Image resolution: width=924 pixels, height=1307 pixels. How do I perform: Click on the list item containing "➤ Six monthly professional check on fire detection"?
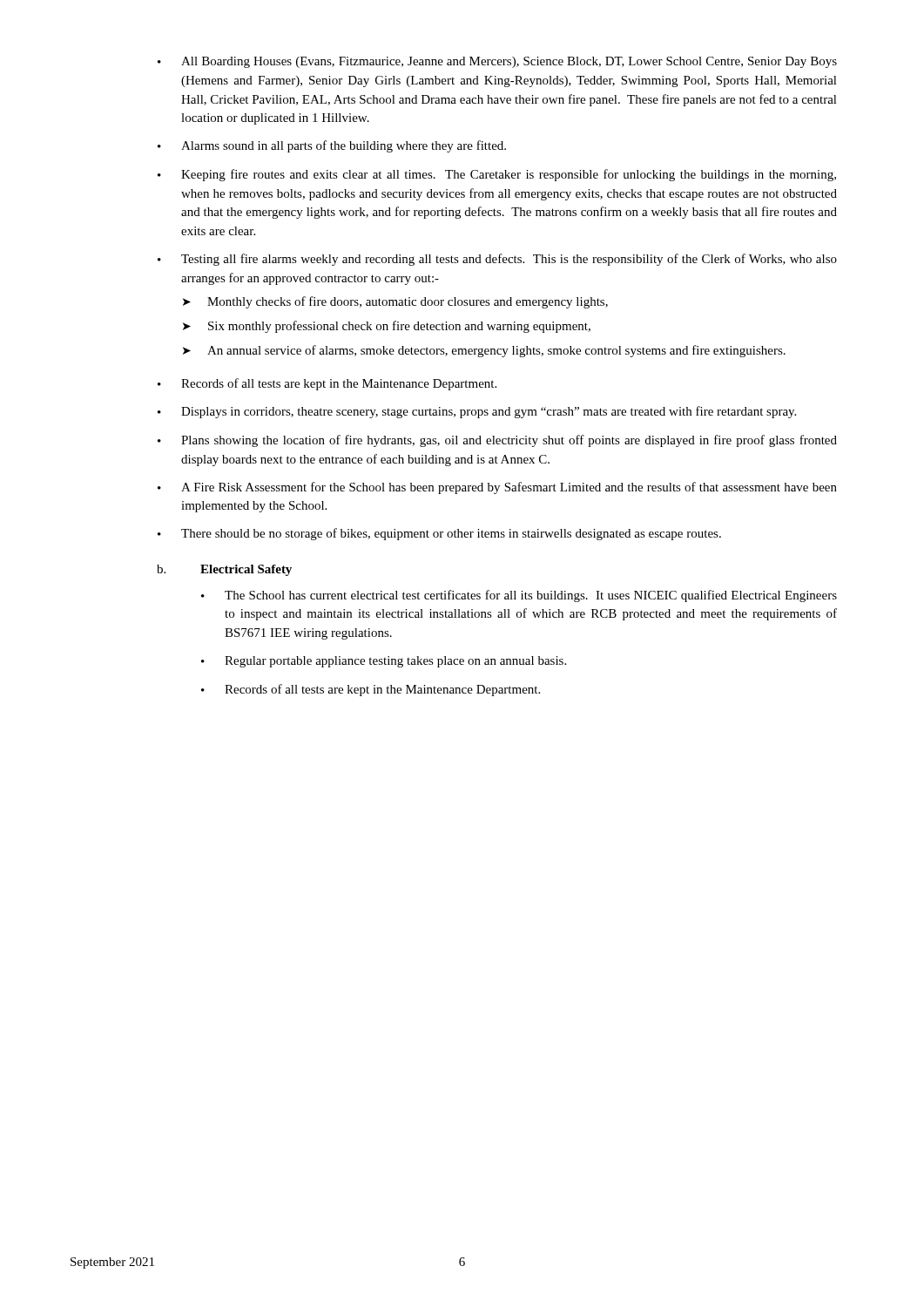pos(509,327)
